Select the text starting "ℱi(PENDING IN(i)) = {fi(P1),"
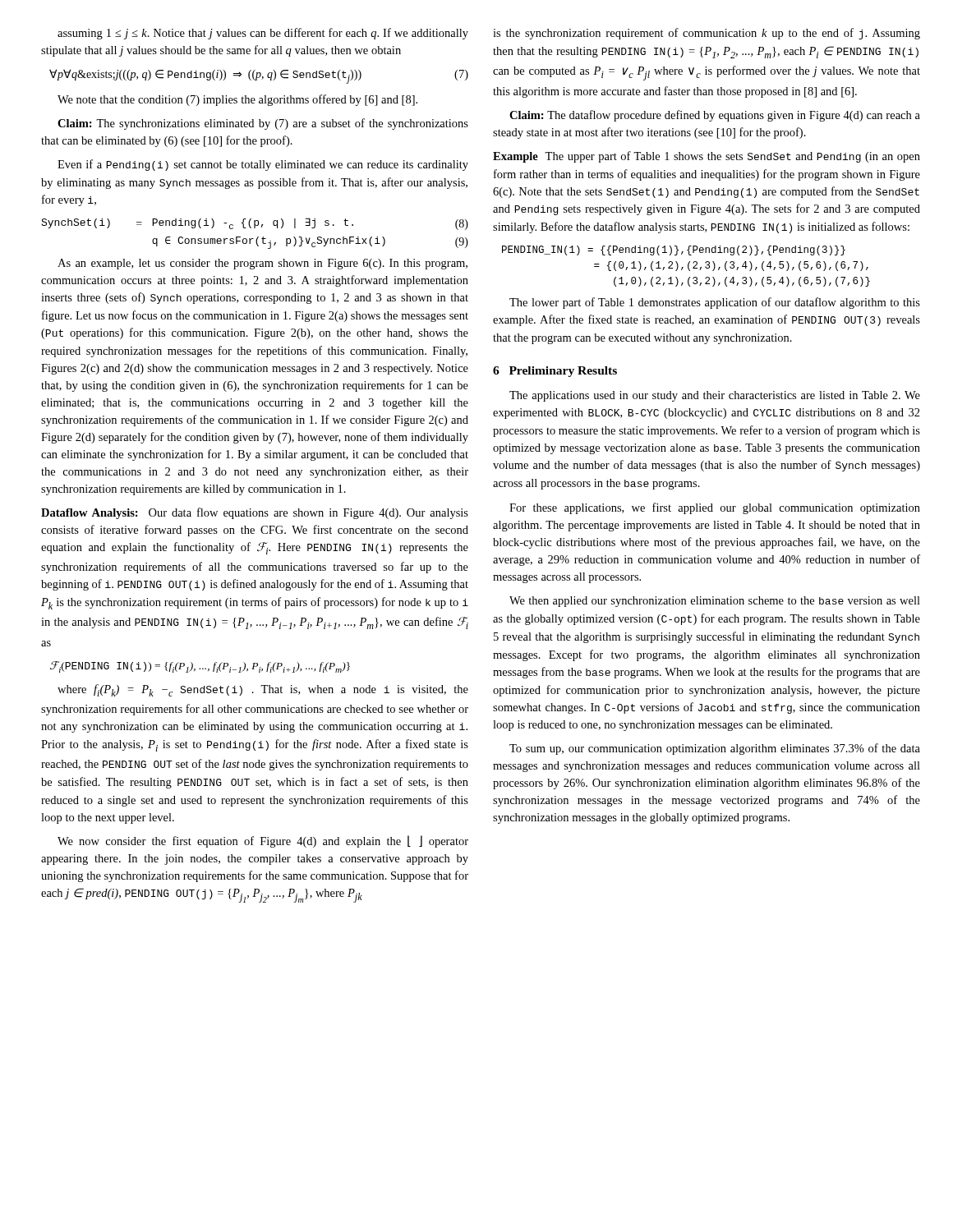 coord(196,667)
